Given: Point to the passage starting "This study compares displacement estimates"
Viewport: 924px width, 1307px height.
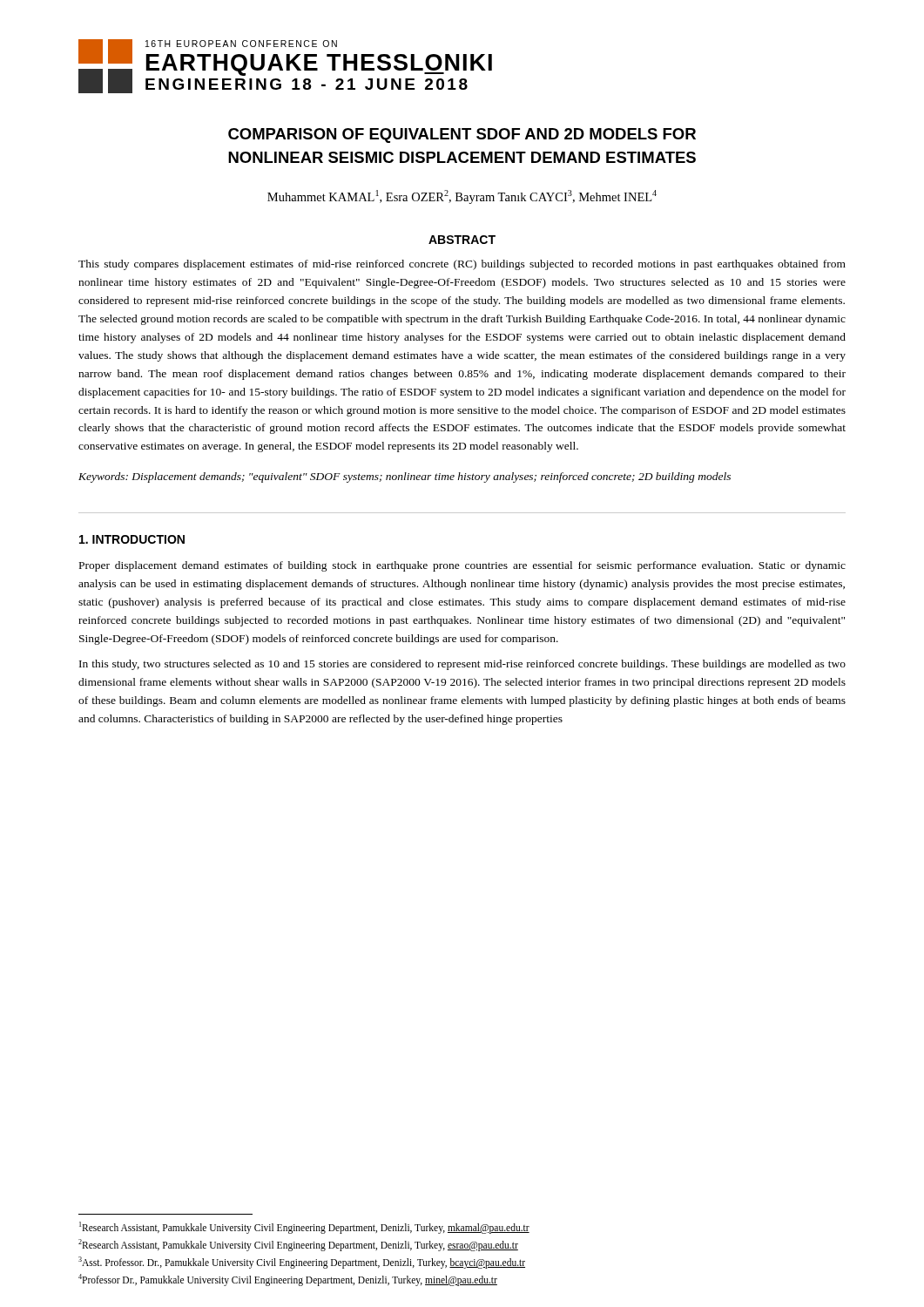Looking at the screenshot, I should [x=462, y=355].
